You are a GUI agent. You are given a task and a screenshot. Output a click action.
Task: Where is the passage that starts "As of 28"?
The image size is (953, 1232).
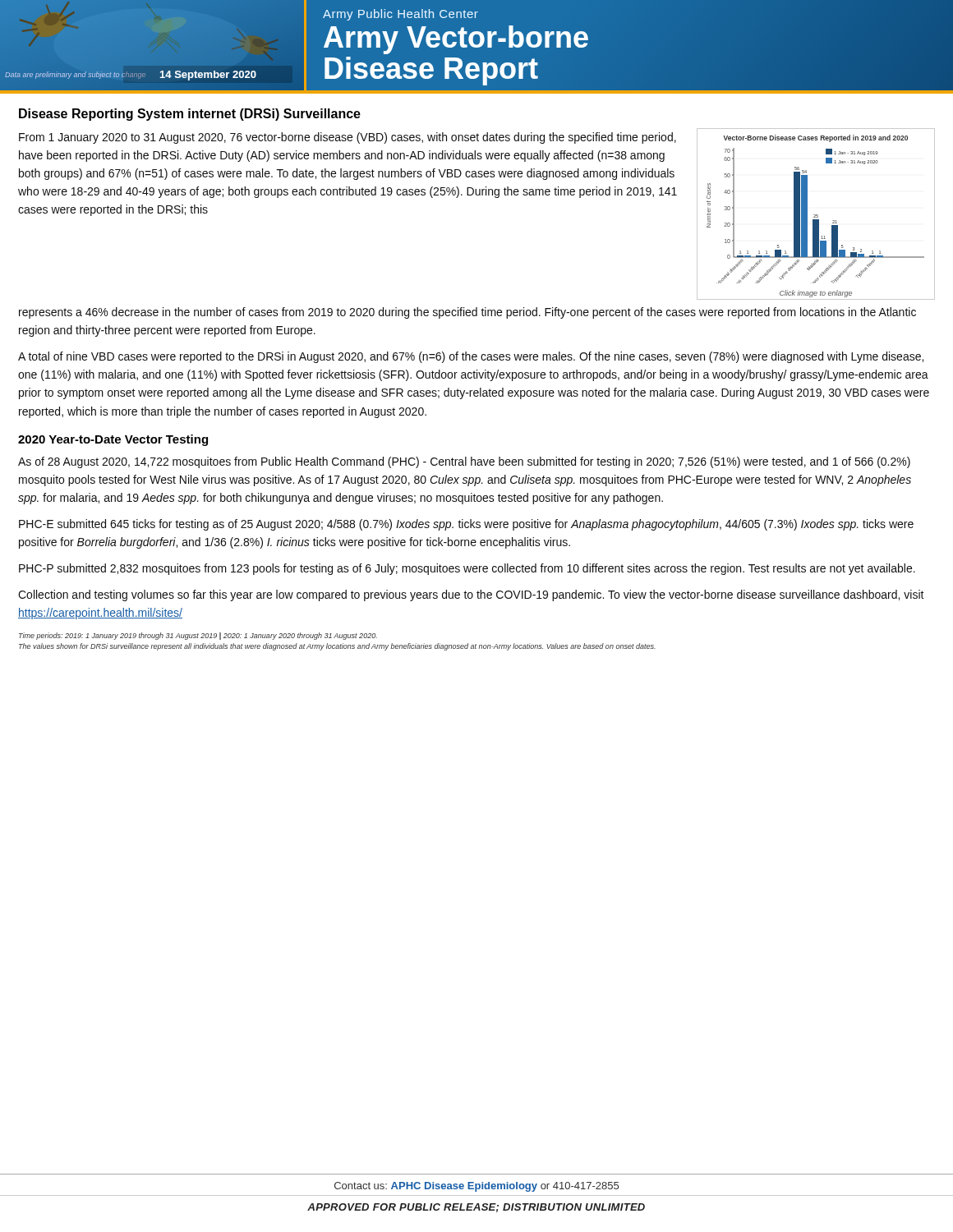[x=465, y=479]
